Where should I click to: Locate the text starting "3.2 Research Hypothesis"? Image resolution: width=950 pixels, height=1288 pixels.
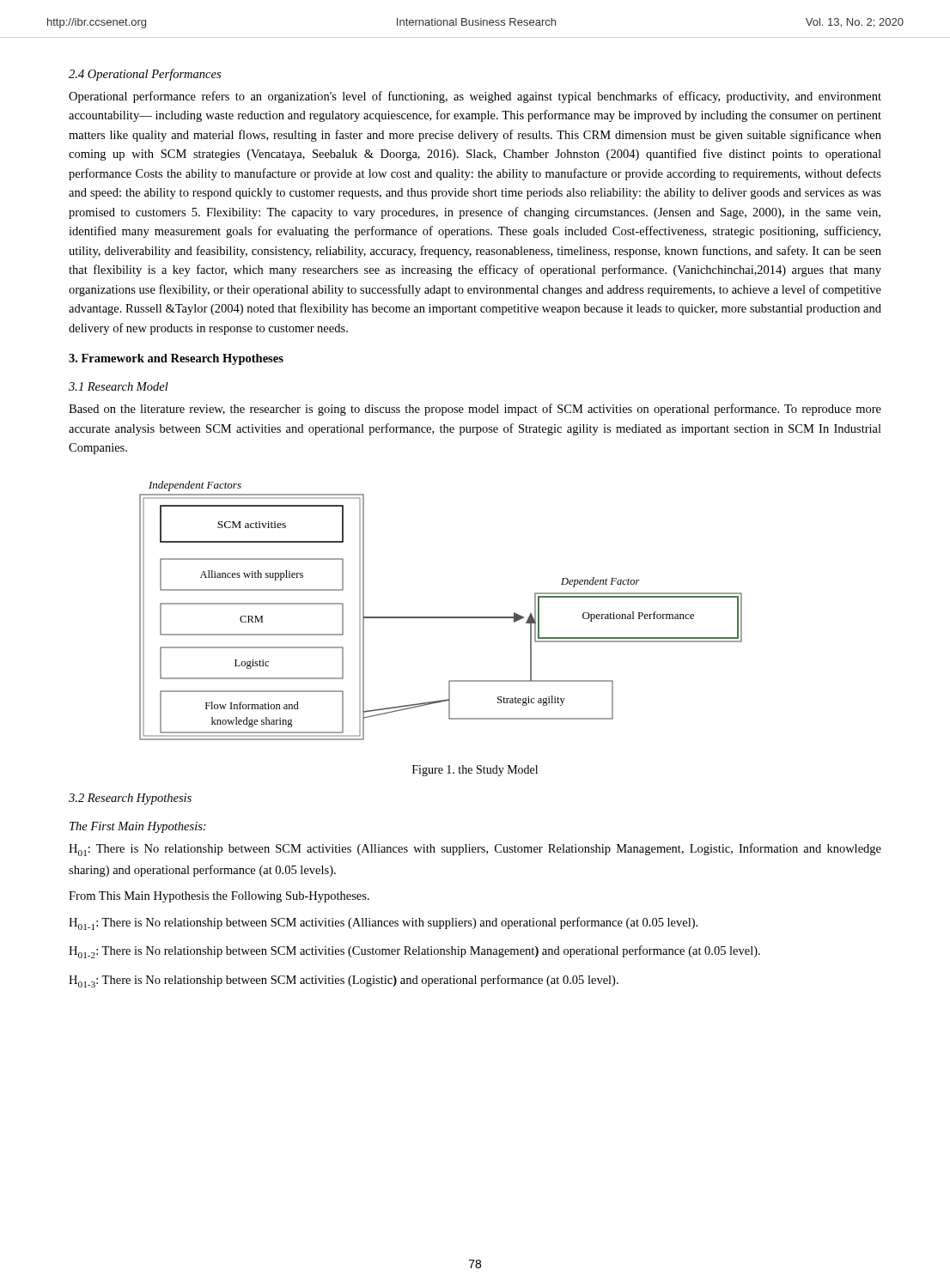point(130,797)
